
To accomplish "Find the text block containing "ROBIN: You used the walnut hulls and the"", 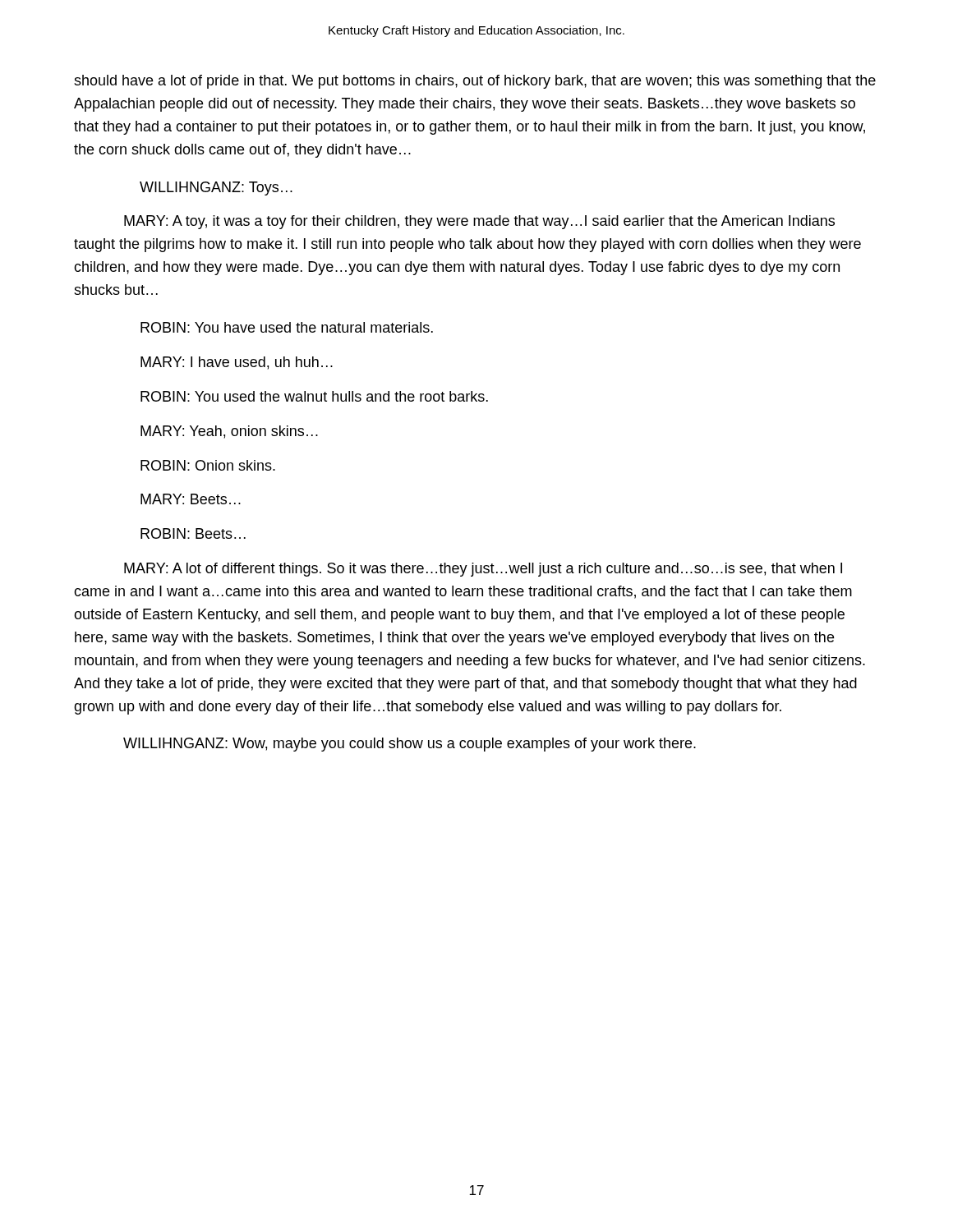I will tap(314, 397).
